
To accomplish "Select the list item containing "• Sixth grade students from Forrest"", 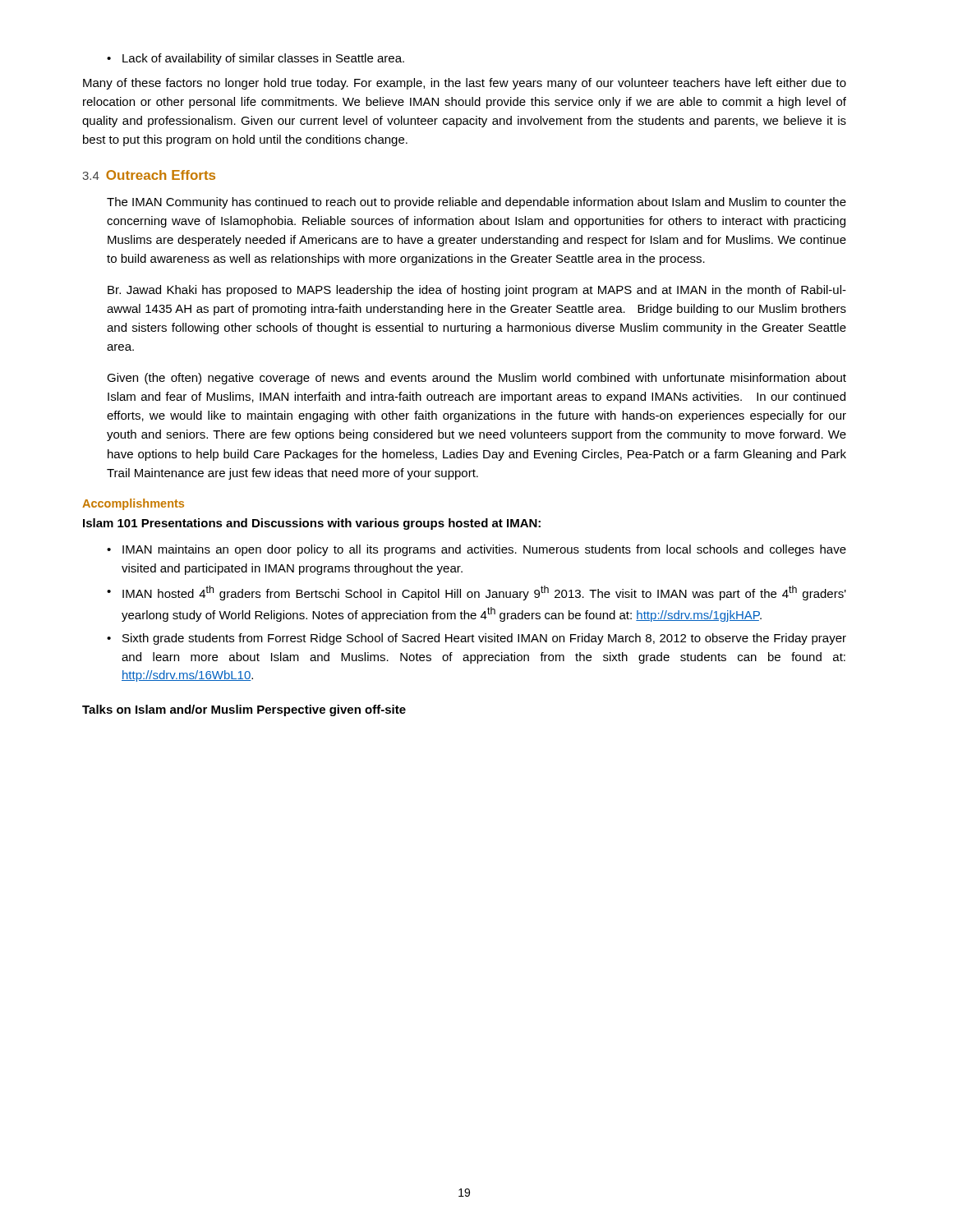I will click(x=476, y=657).
